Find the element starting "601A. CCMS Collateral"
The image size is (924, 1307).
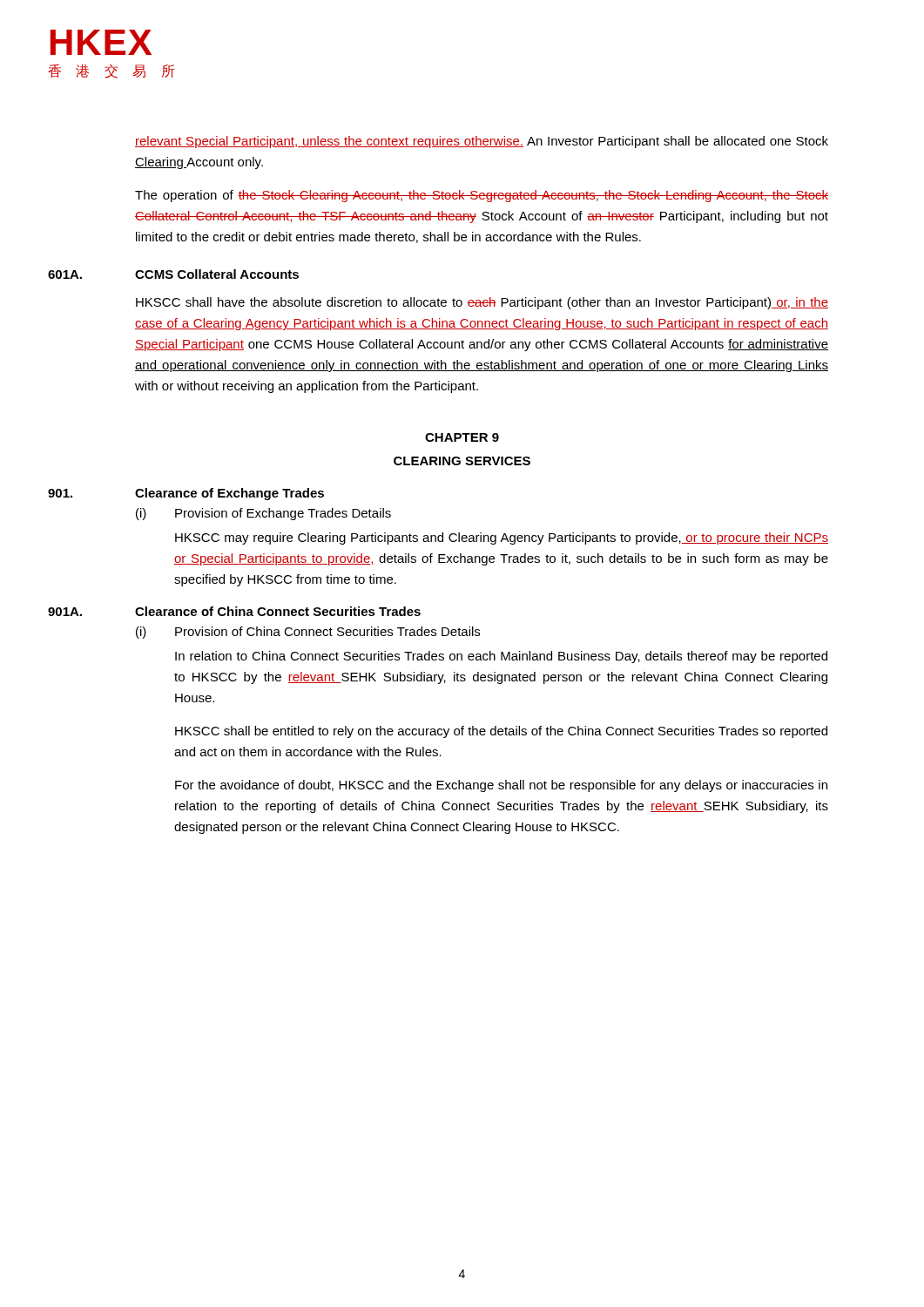pyautogui.click(x=174, y=274)
